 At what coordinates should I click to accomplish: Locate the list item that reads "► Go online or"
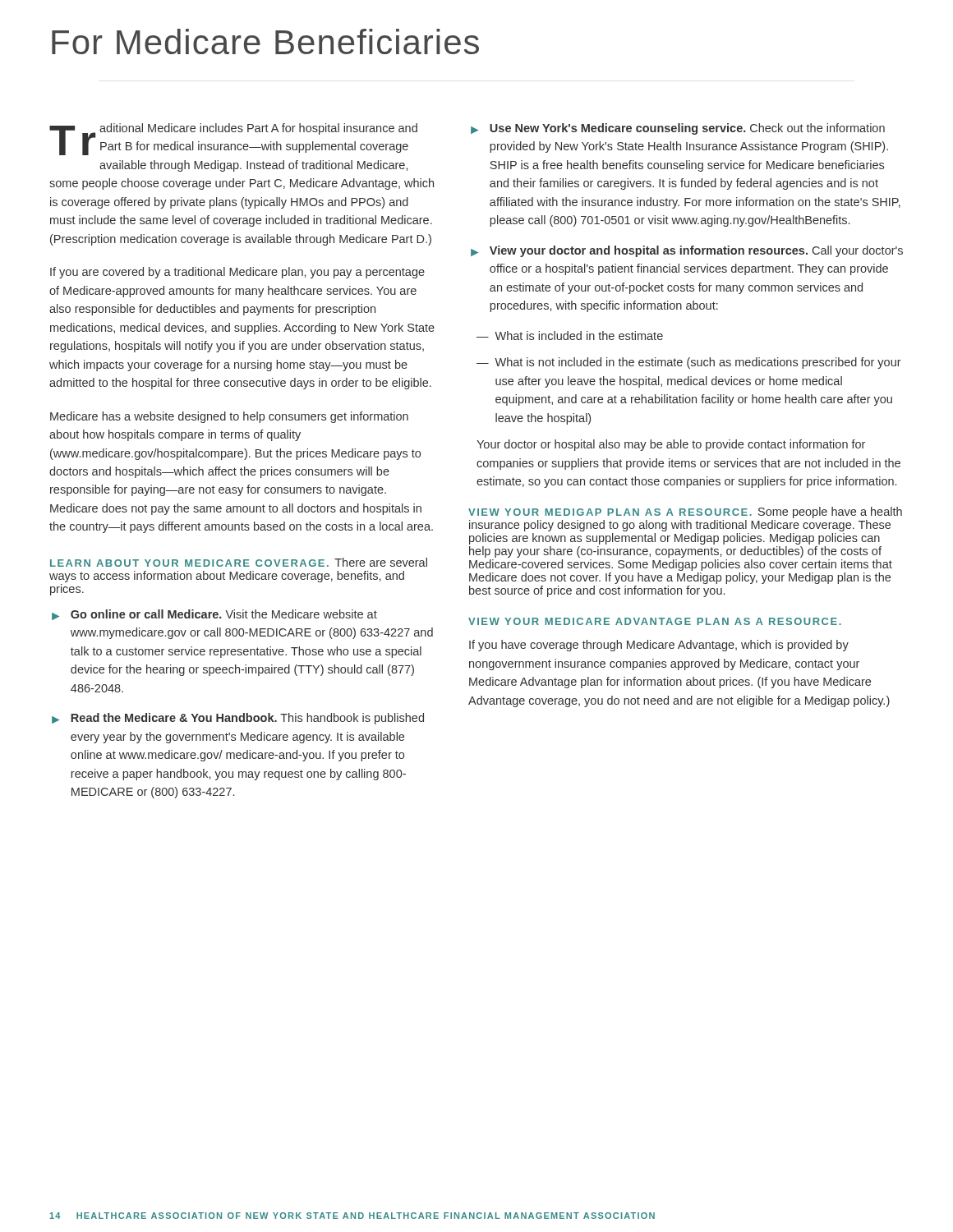tap(242, 651)
